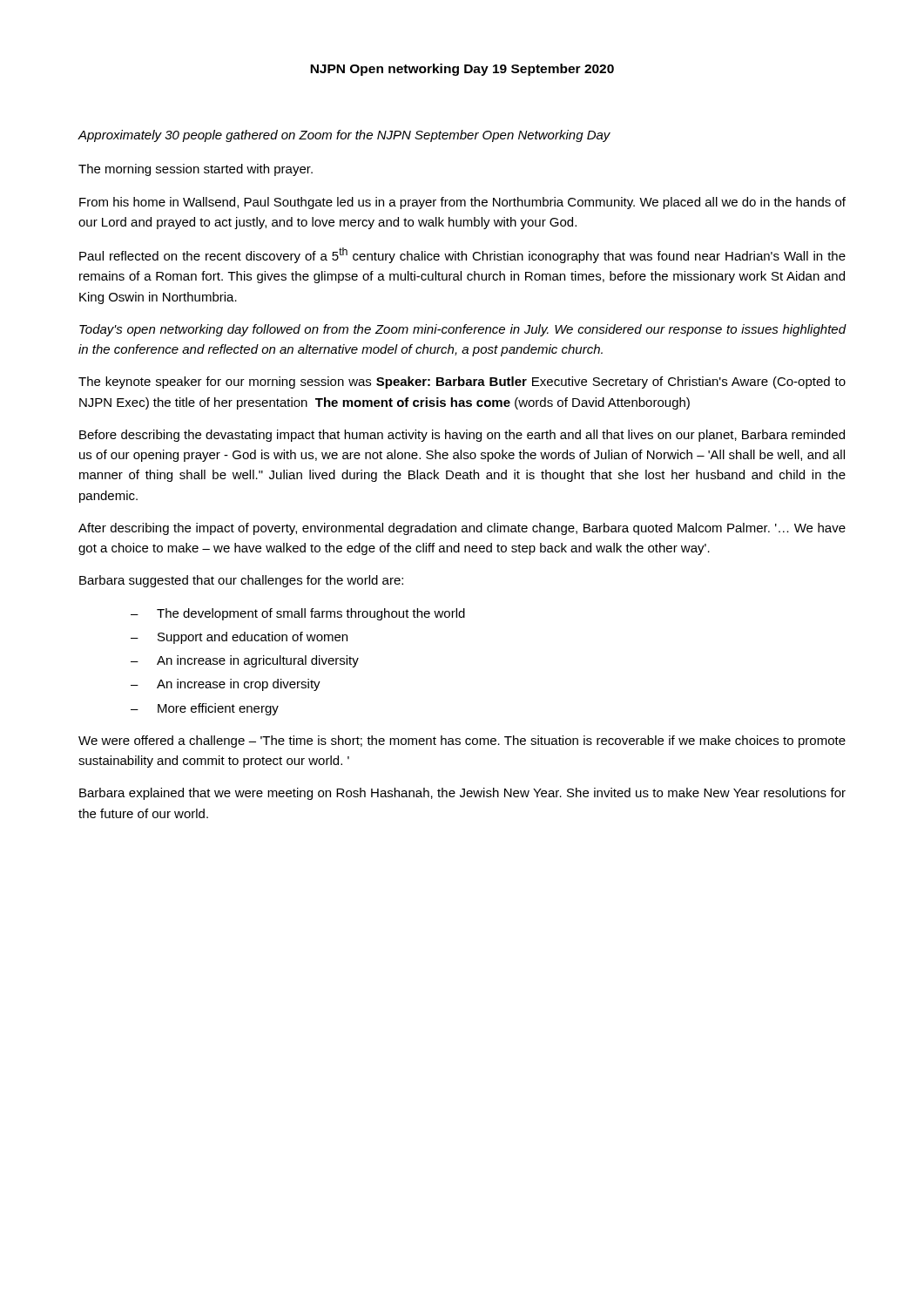
Task: Locate the text block containing "The keynote speaker"
Action: [x=462, y=392]
